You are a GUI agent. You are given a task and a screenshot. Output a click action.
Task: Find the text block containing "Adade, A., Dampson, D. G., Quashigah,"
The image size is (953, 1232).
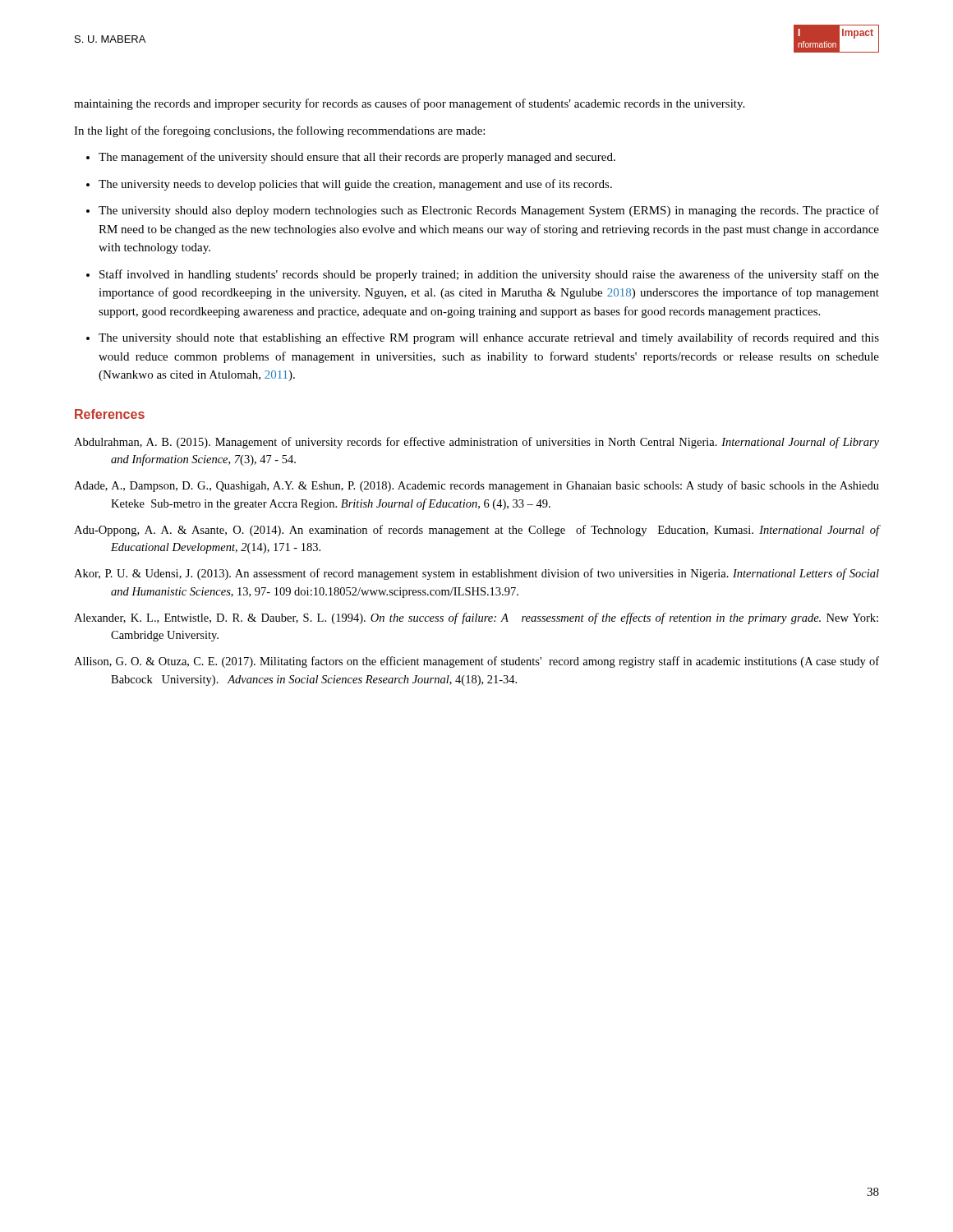click(x=476, y=494)
